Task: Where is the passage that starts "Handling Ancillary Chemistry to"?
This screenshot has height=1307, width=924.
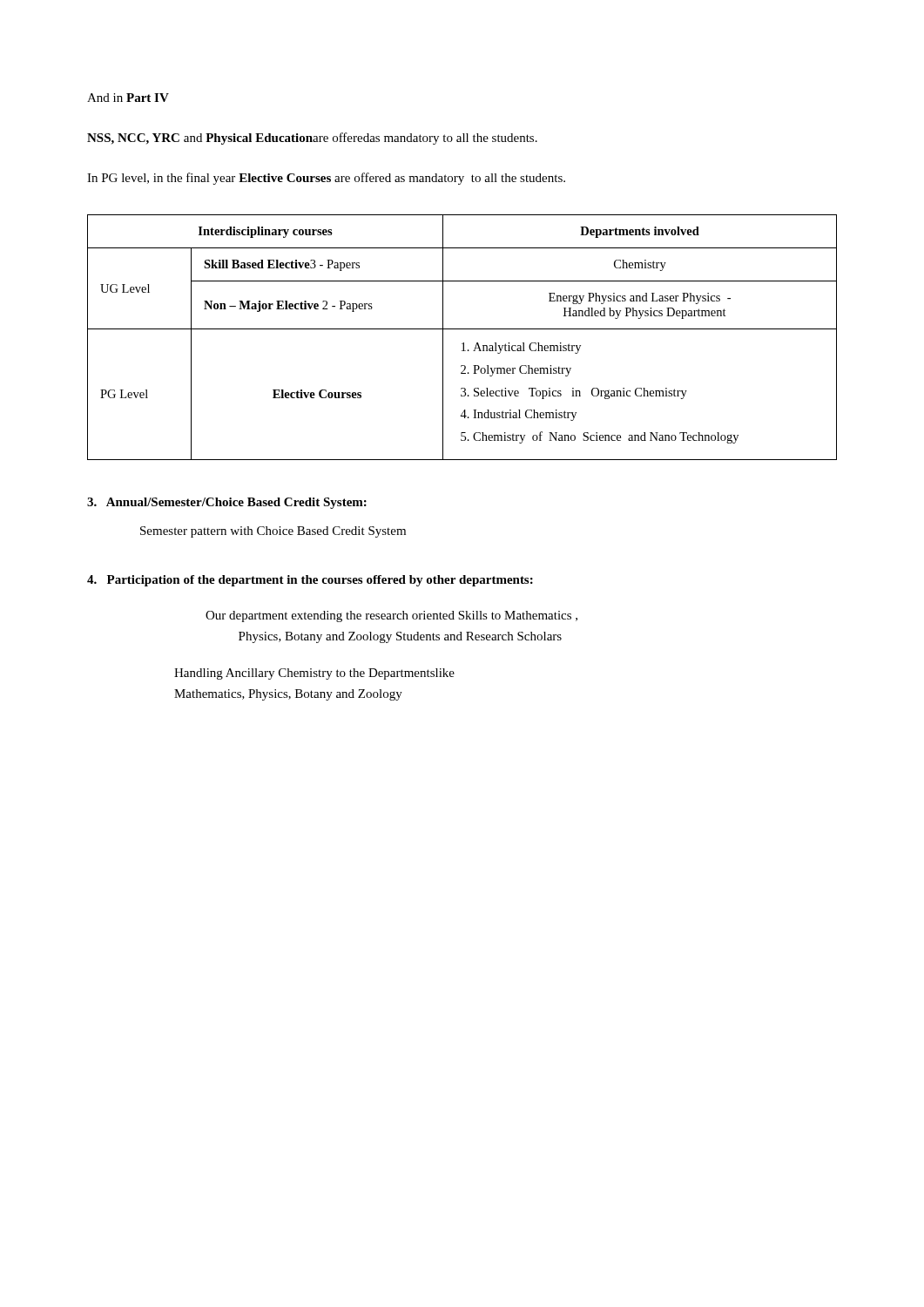Action: point(314,683)
